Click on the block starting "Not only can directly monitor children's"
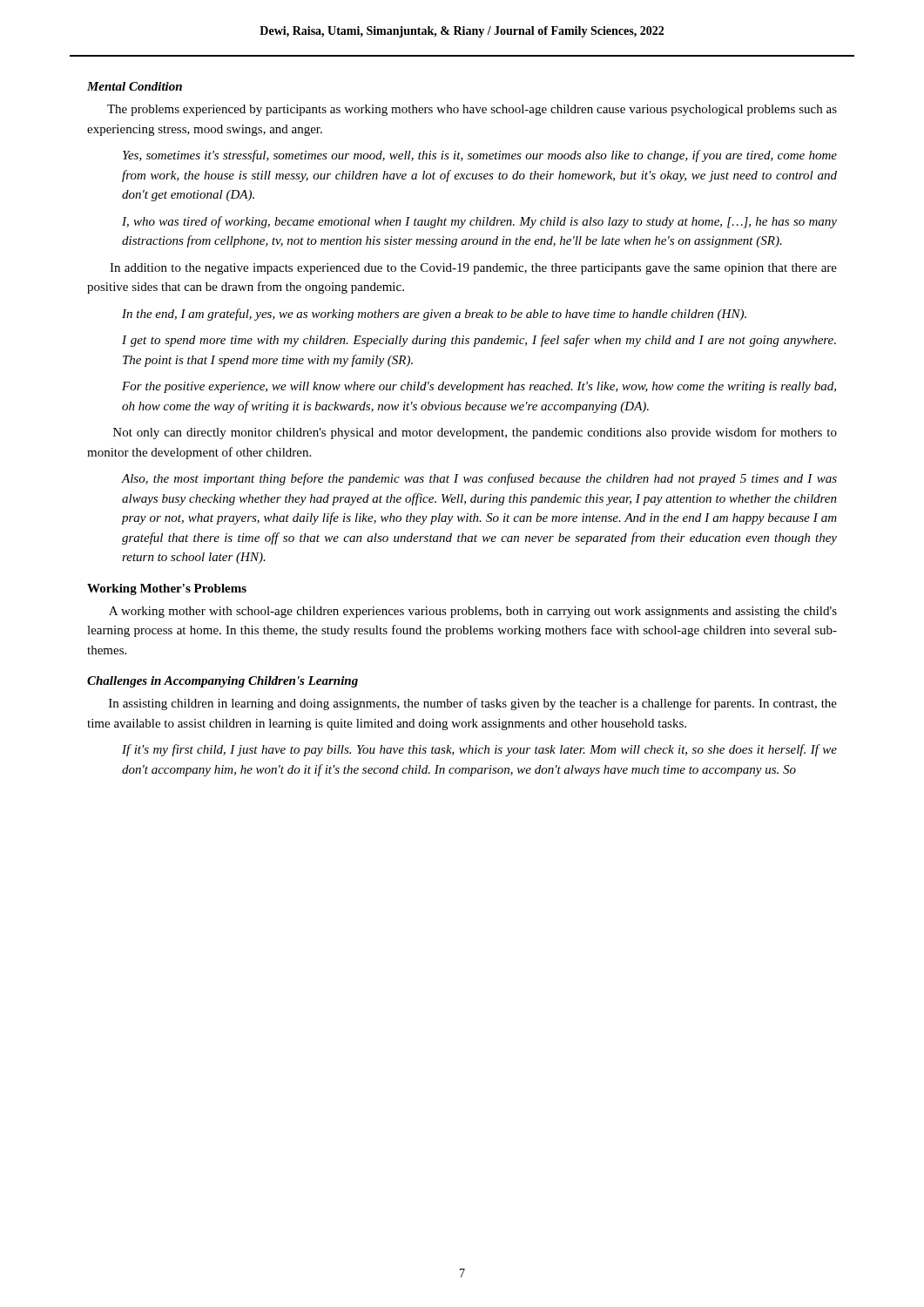The image size is (924, 1307). 462,442
